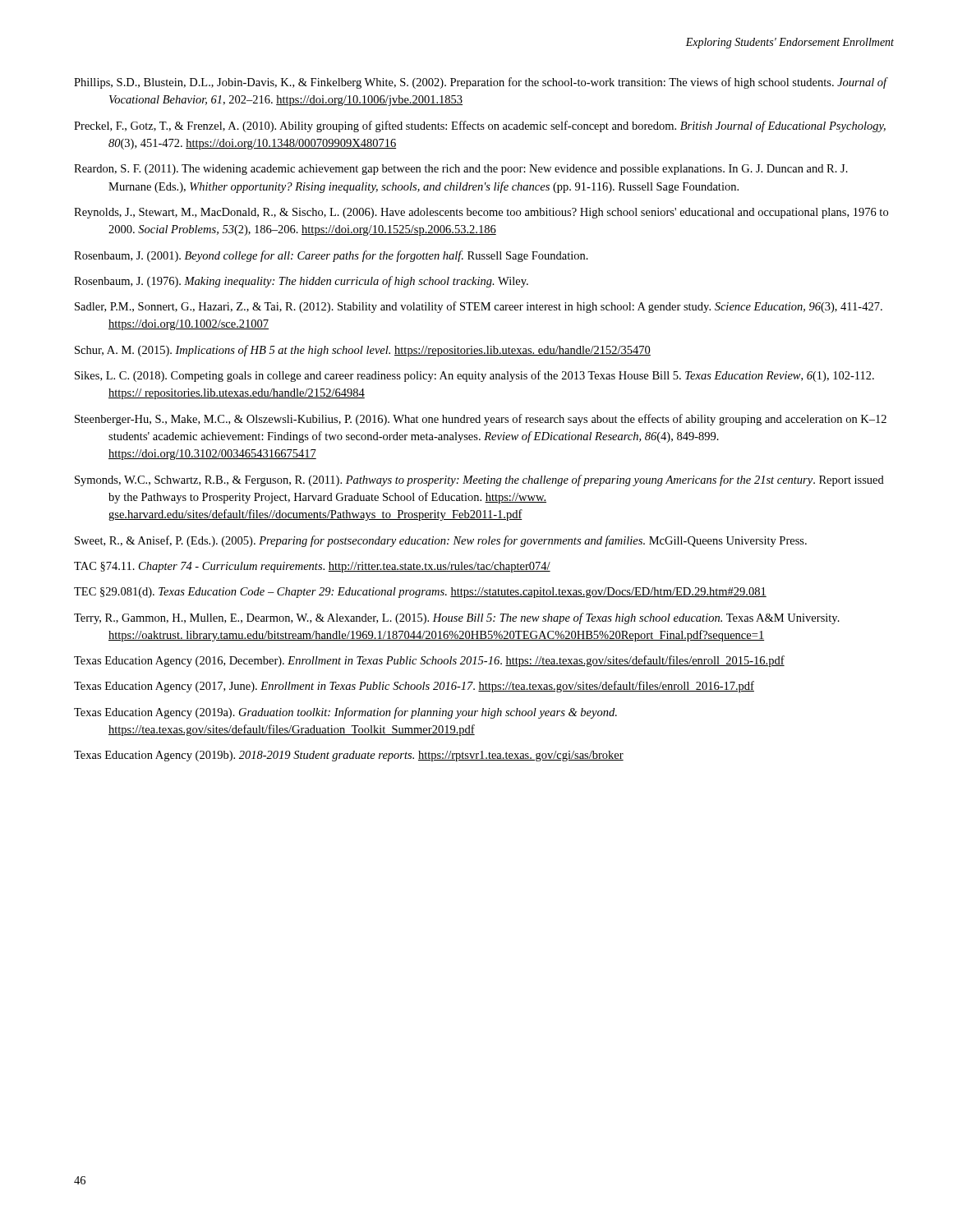
Task: Find the region starting "Sadler, P.M., Sonnert, G., Hazari, Z., & Tai,"
Action: 478,315
